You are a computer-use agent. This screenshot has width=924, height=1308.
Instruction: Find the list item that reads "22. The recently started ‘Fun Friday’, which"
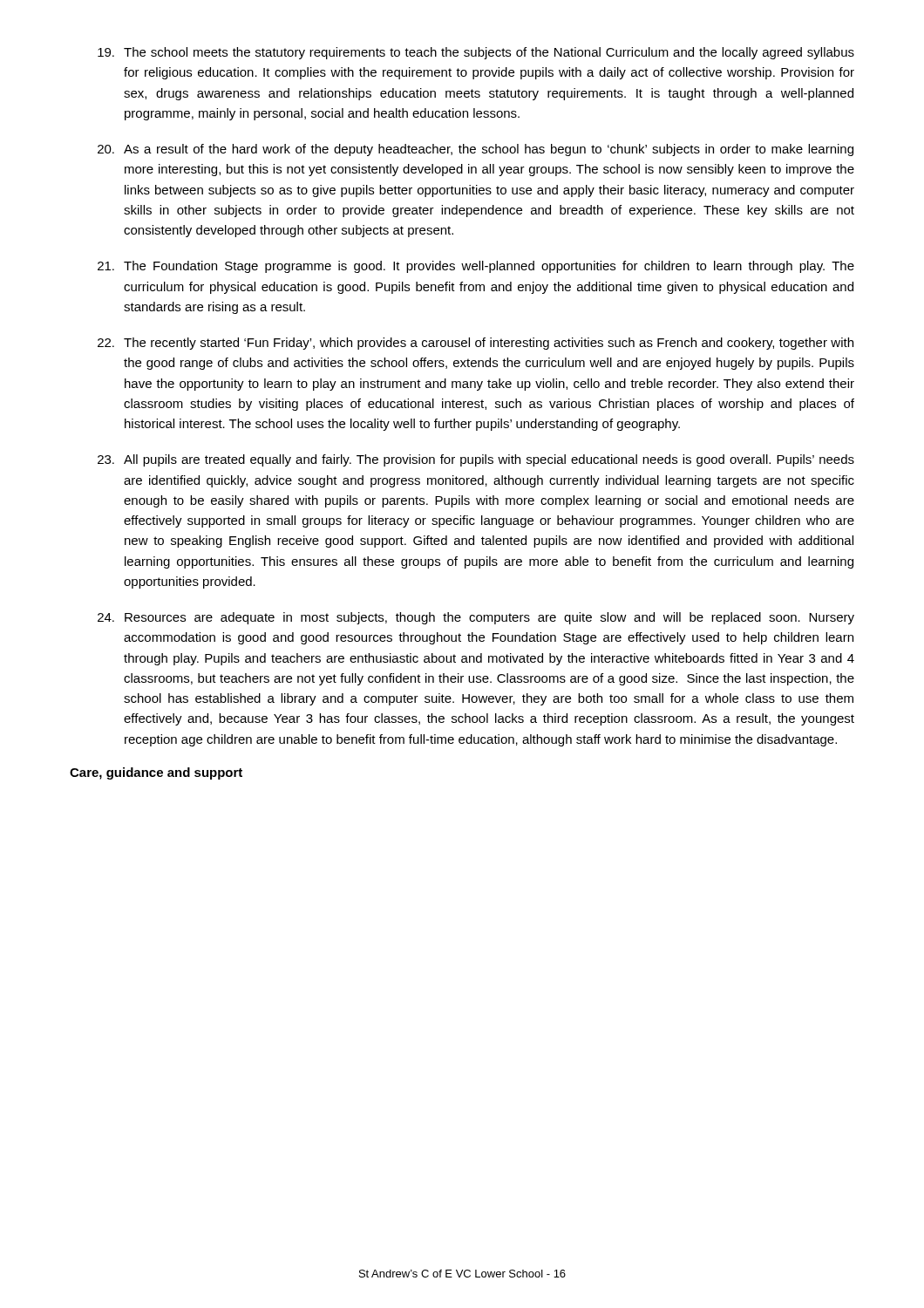coord(462,383)
